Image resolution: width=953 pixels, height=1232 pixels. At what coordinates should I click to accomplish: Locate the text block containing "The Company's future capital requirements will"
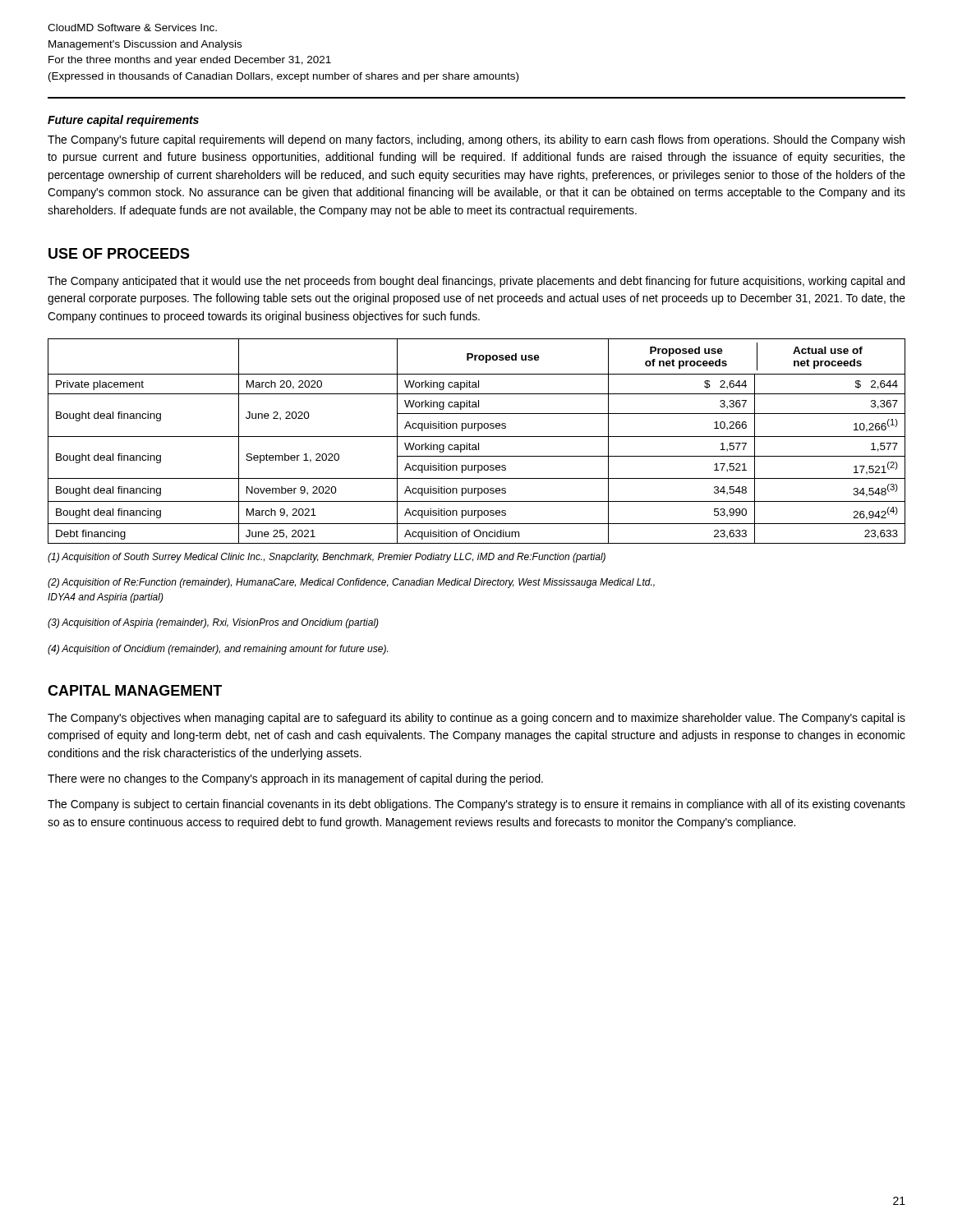[x=476, y=175]
